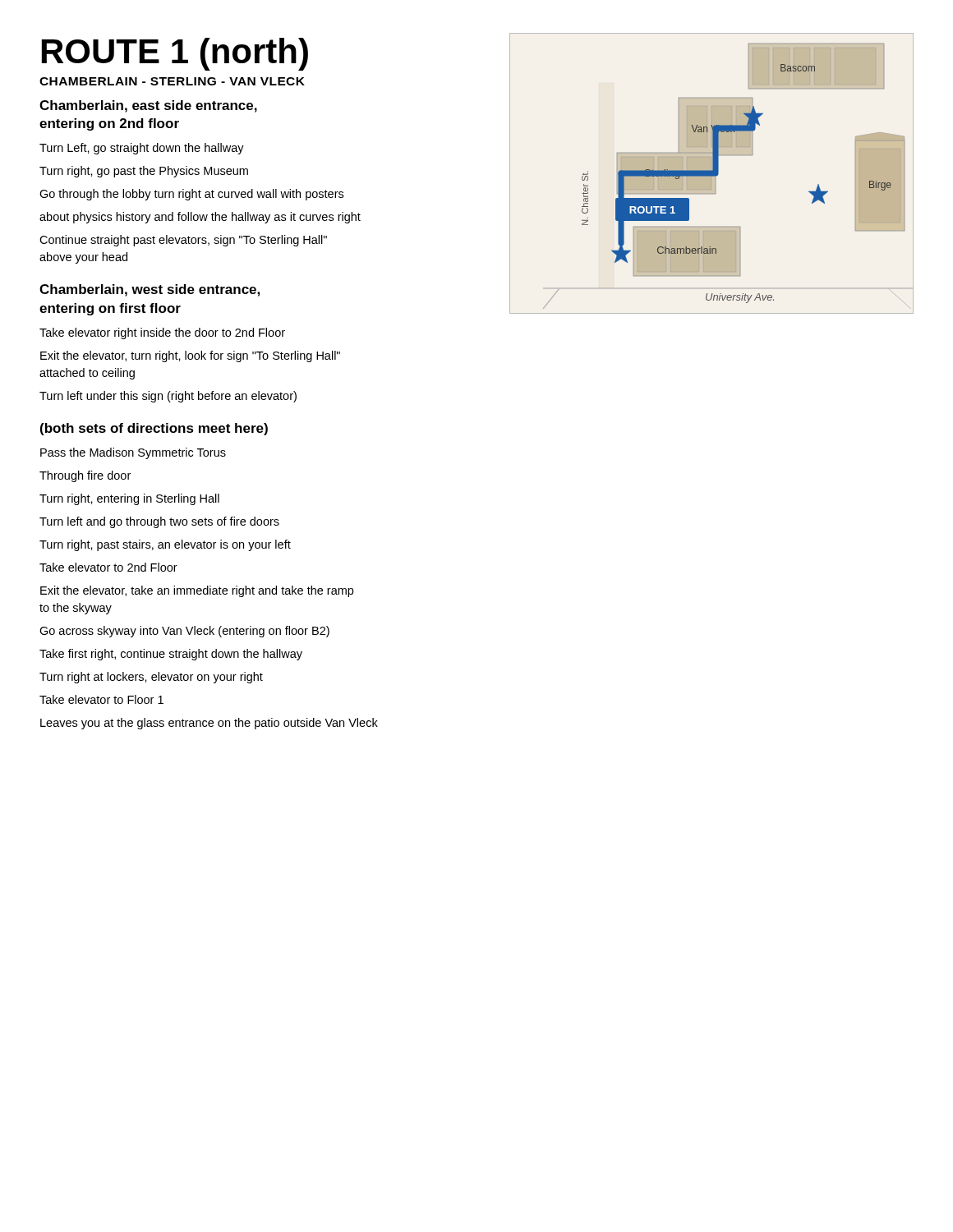This screenshot has width=953, height=1232.
Task: Where is the passage that starts "Turn right, past stairs, an"?
Action: coord(165,544)
